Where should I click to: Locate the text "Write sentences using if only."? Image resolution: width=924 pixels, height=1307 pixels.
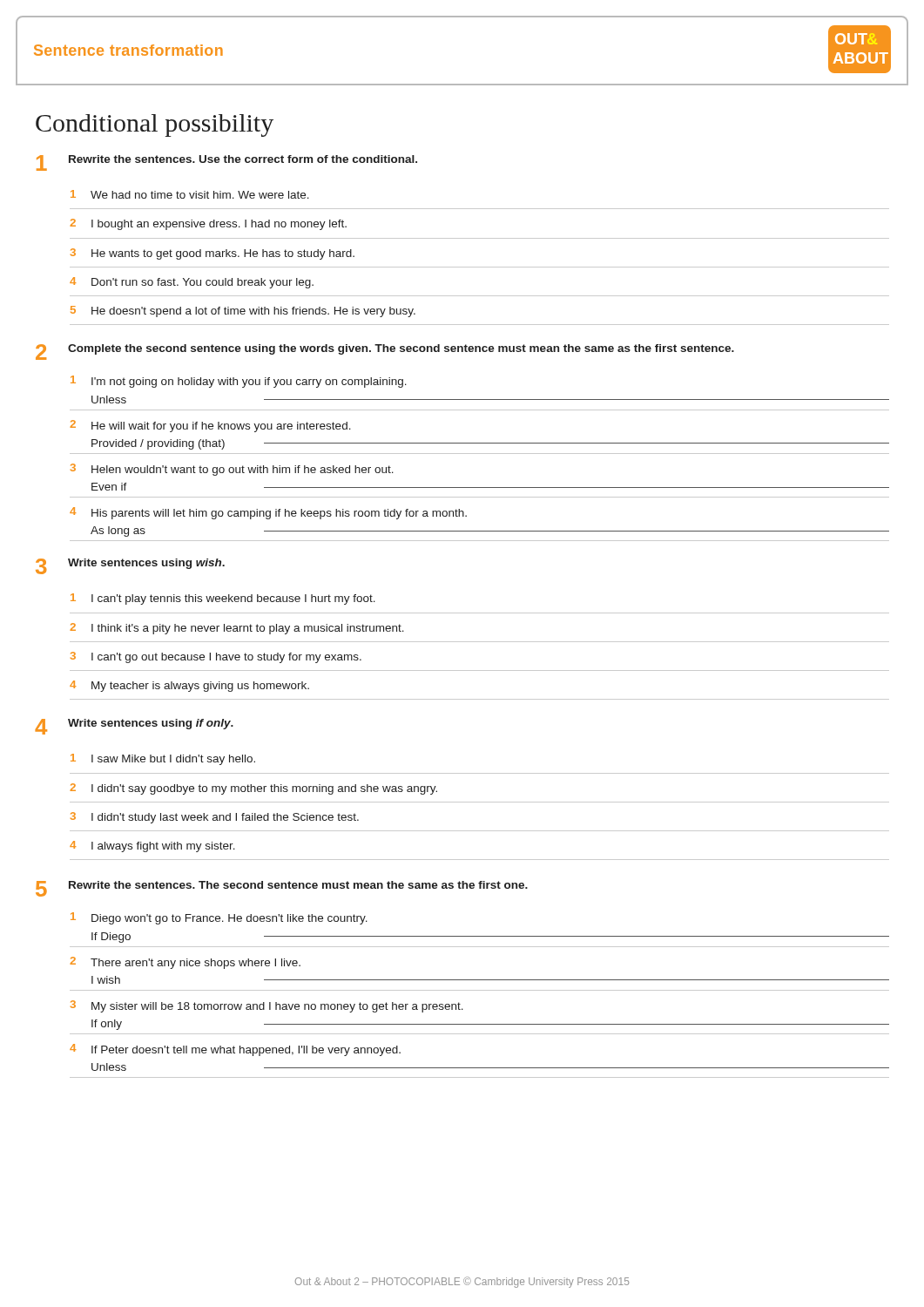(151, 723)
